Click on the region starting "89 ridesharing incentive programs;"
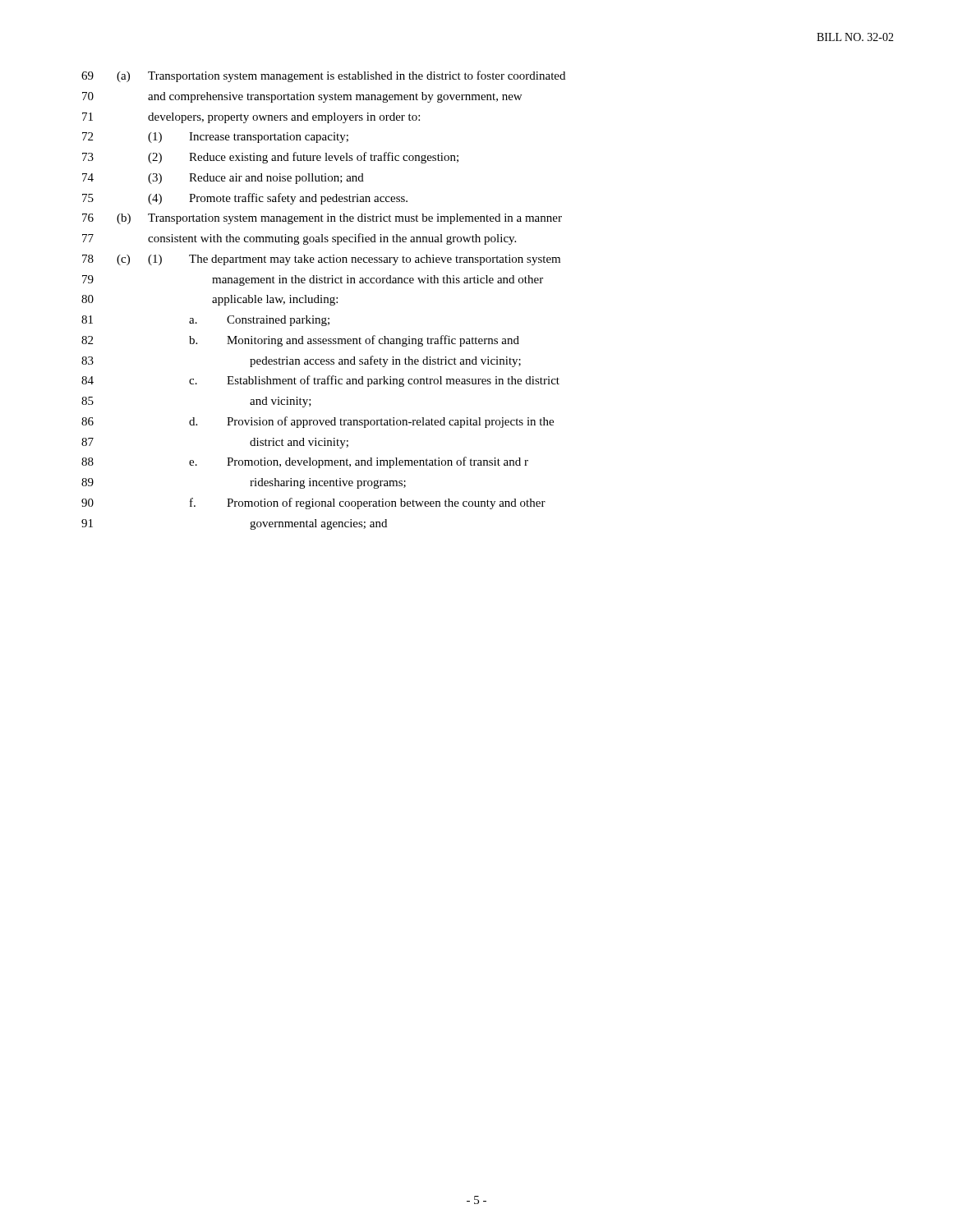 pos(83,483)
